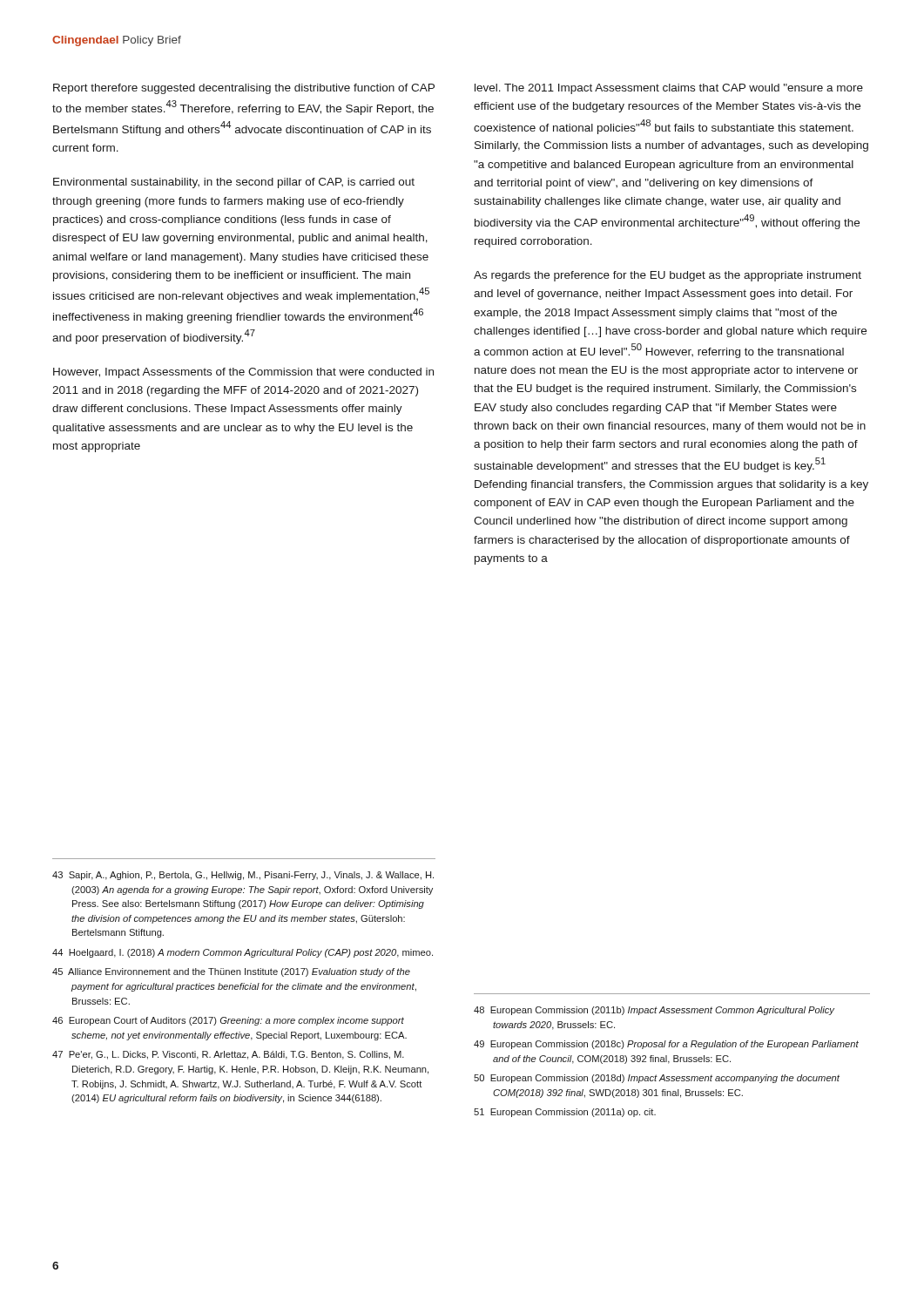Image resolution: width=924 pixels, height=1307 pixels.
Task: Point to the text starting "50 European Commission (2018d) Impact Assessment"
Action: click(x=657, y=1085)
